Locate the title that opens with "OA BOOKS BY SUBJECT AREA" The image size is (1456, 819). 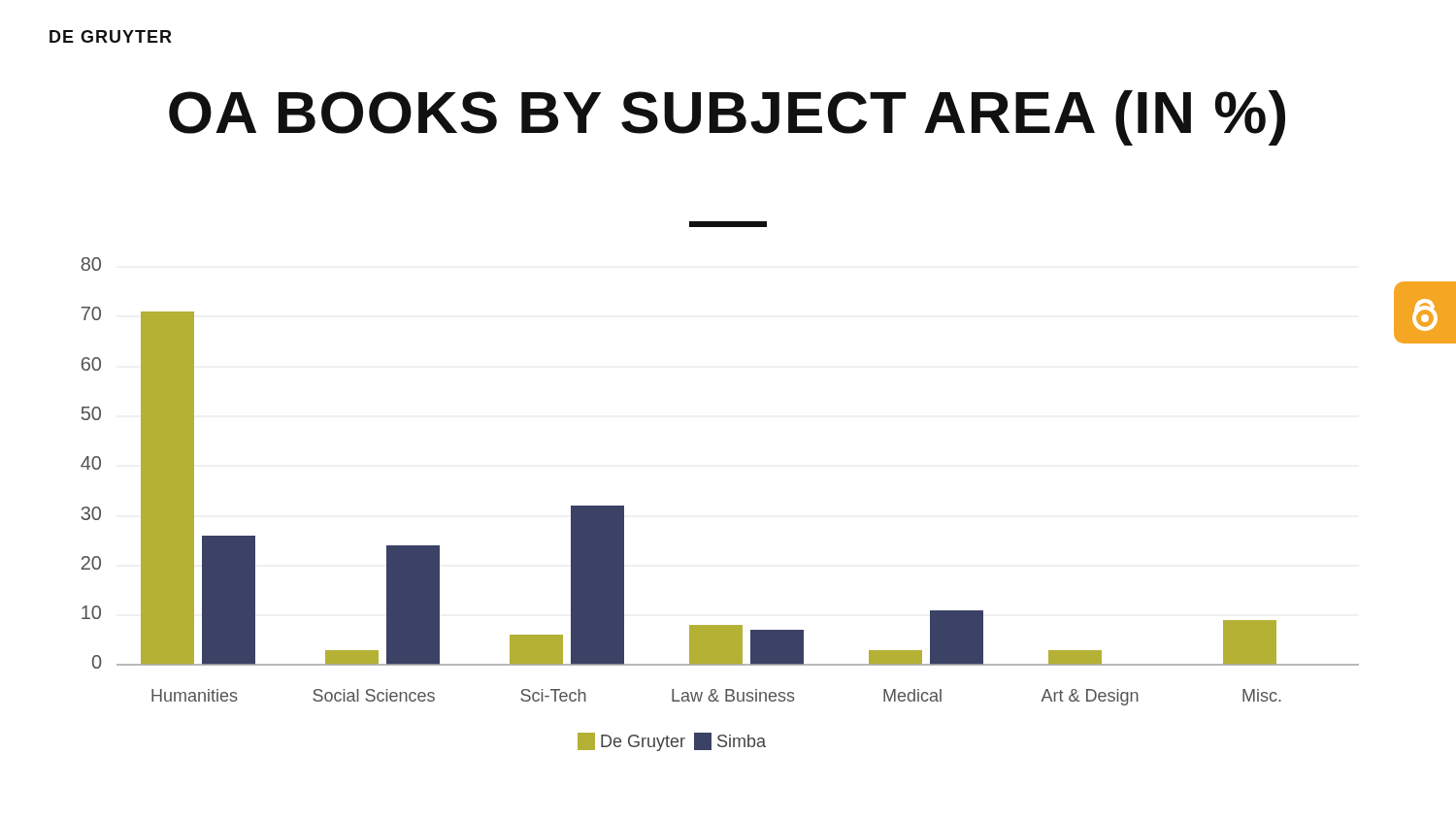[728, 112]
